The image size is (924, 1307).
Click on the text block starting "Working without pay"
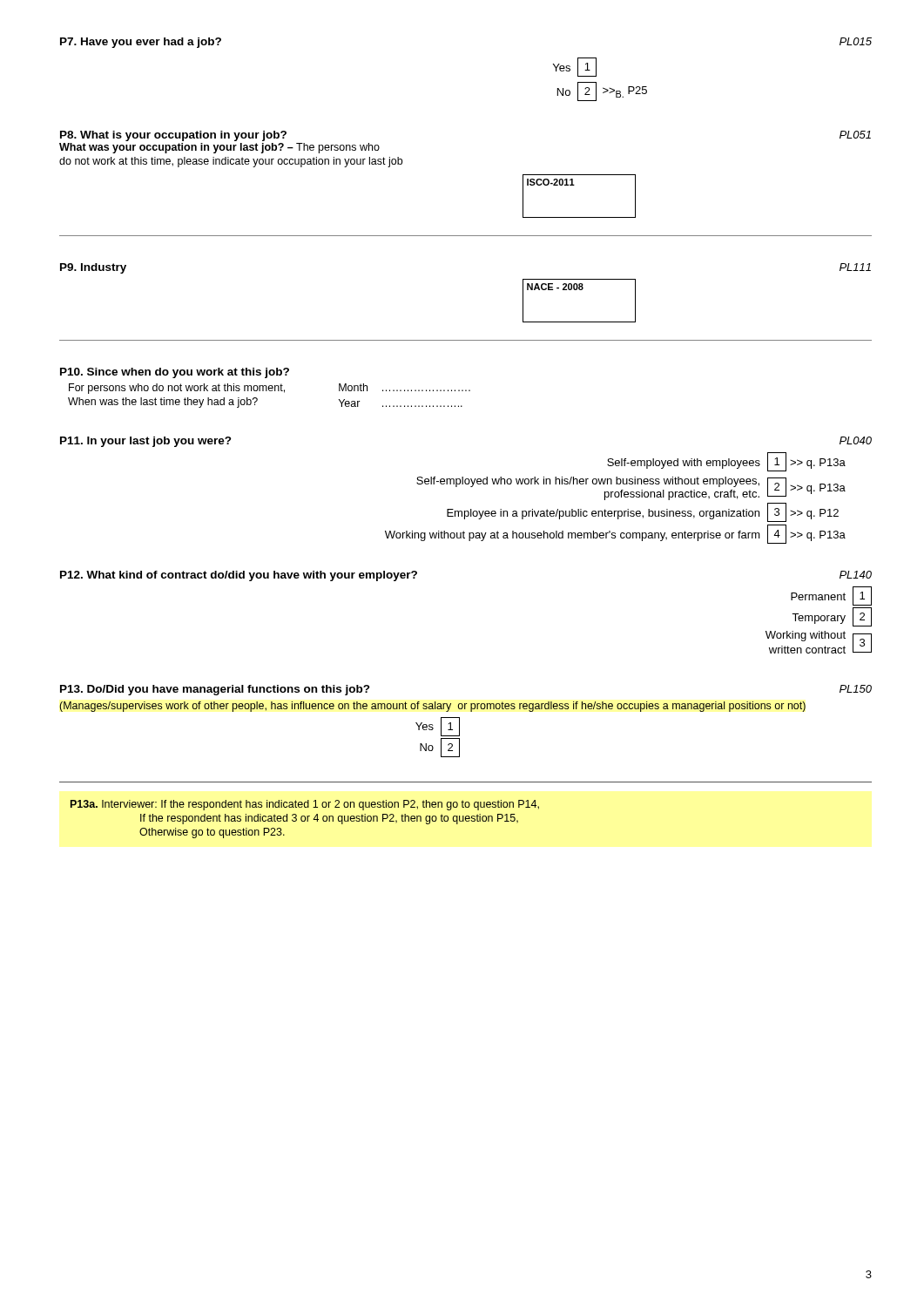click(465, 534)
